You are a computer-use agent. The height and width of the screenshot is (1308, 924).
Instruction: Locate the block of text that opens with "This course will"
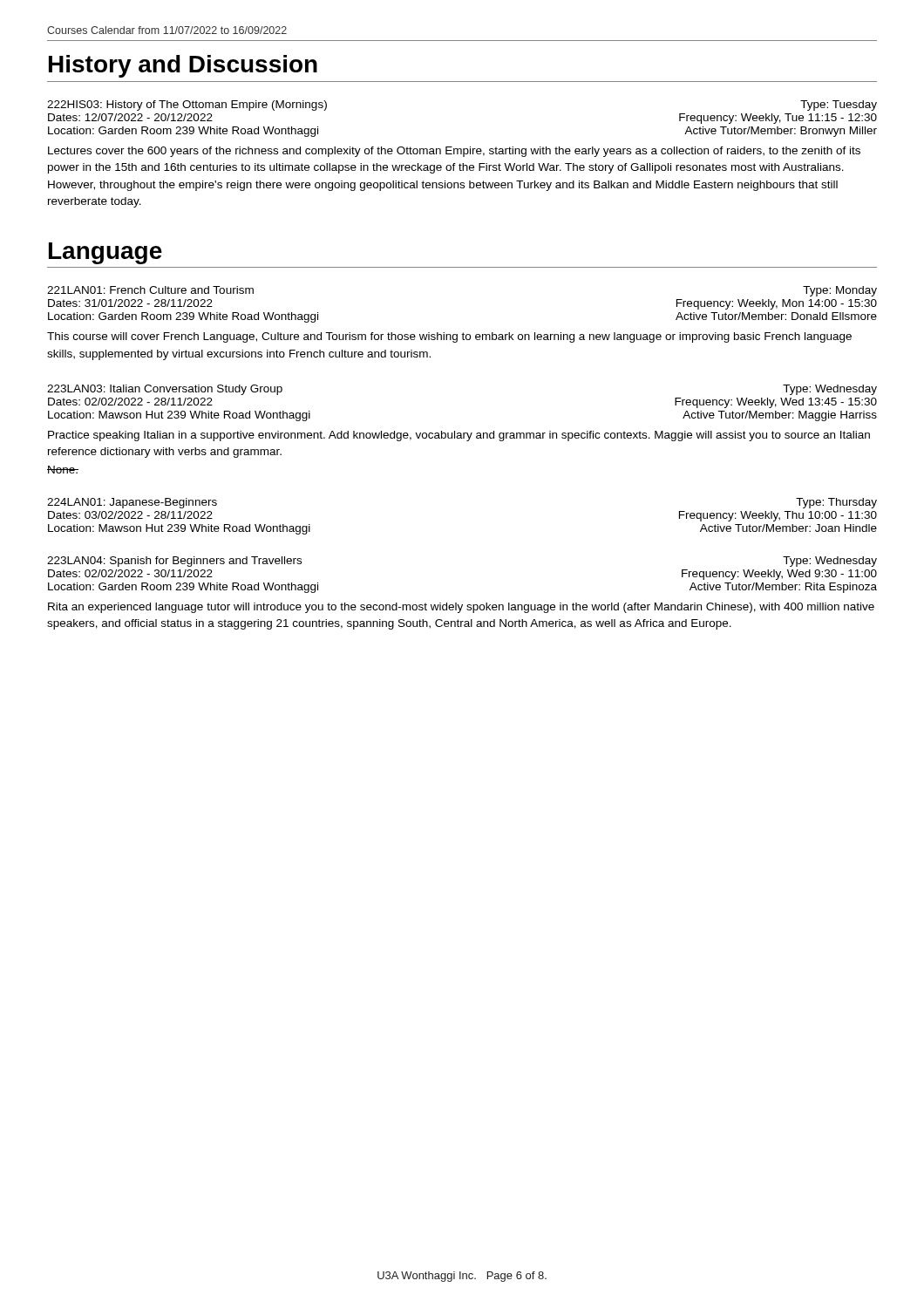click(450, 345)
